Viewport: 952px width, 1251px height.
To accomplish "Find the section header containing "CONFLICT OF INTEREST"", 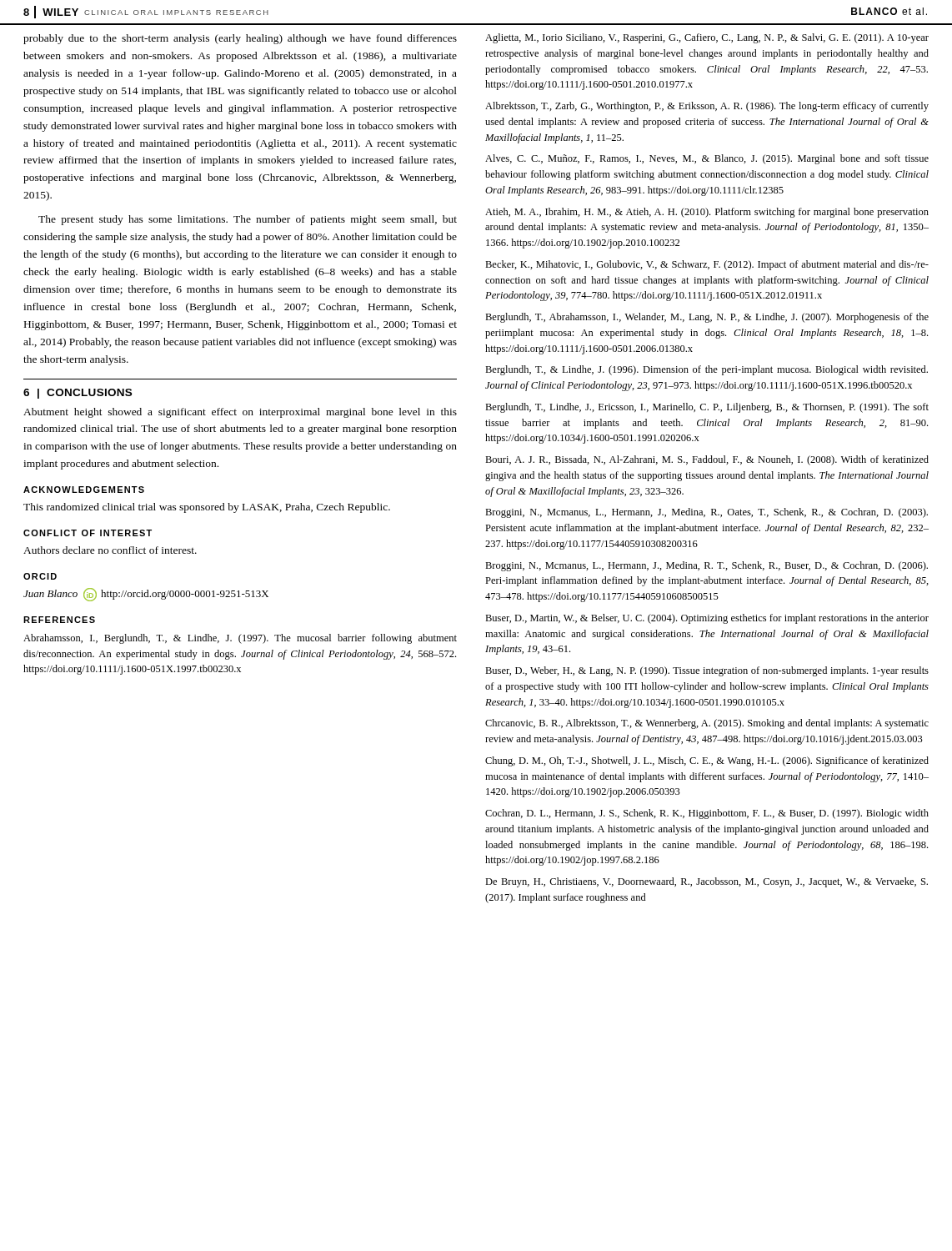I will (x=88, y=533).
